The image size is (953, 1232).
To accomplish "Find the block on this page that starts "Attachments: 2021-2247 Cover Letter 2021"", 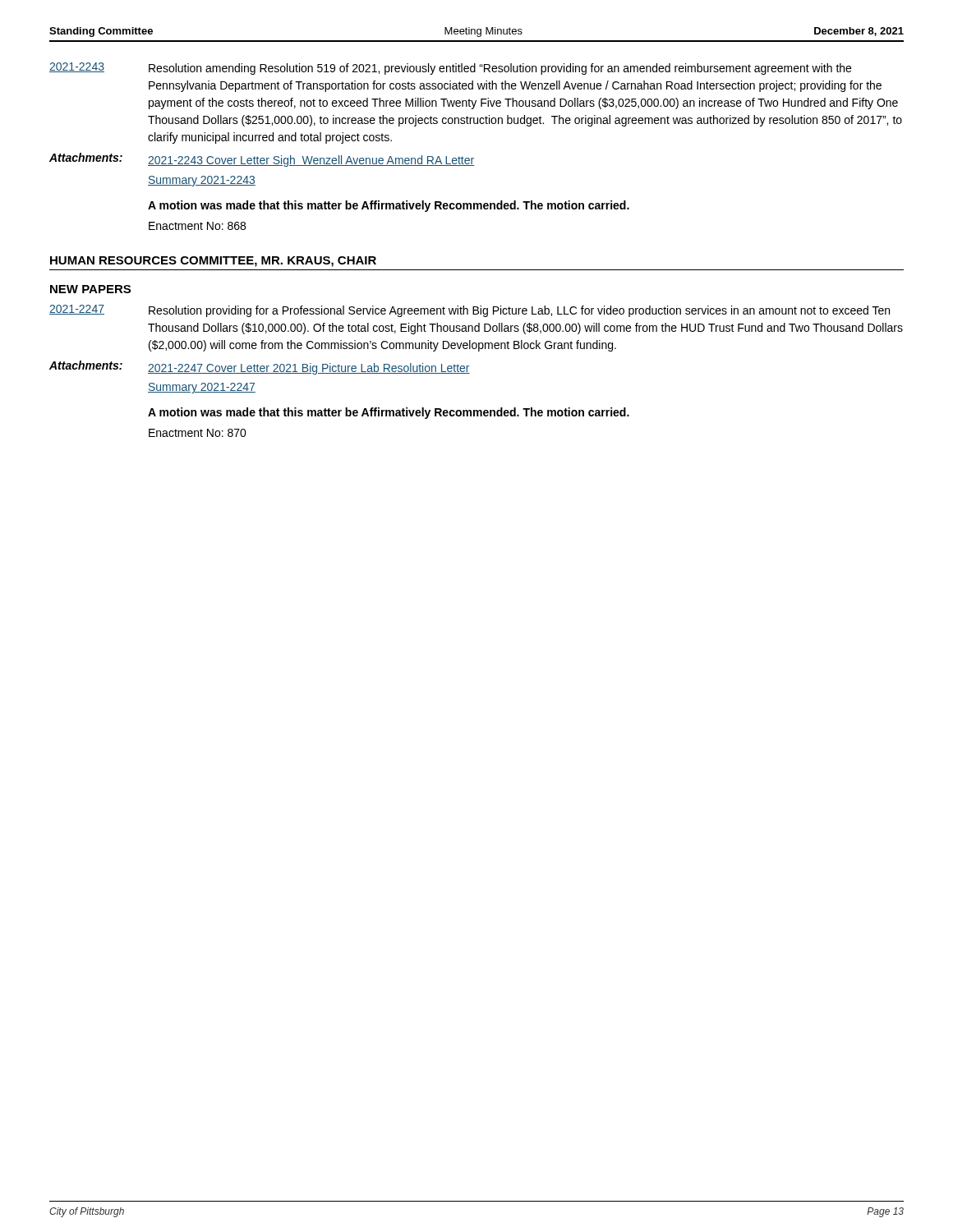I will coord(476,378).
